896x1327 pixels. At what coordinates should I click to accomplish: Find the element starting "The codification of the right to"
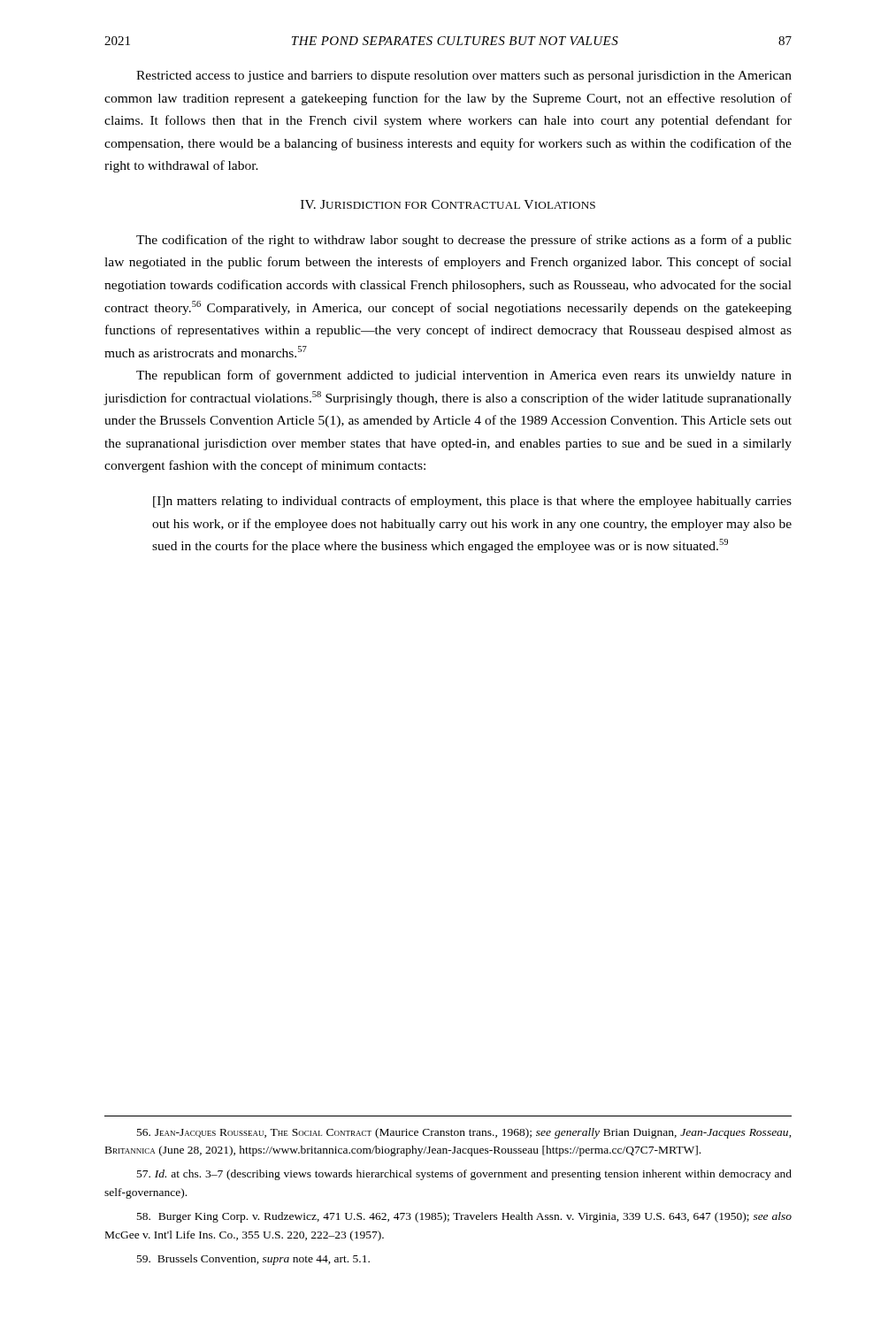click(448, 296)
